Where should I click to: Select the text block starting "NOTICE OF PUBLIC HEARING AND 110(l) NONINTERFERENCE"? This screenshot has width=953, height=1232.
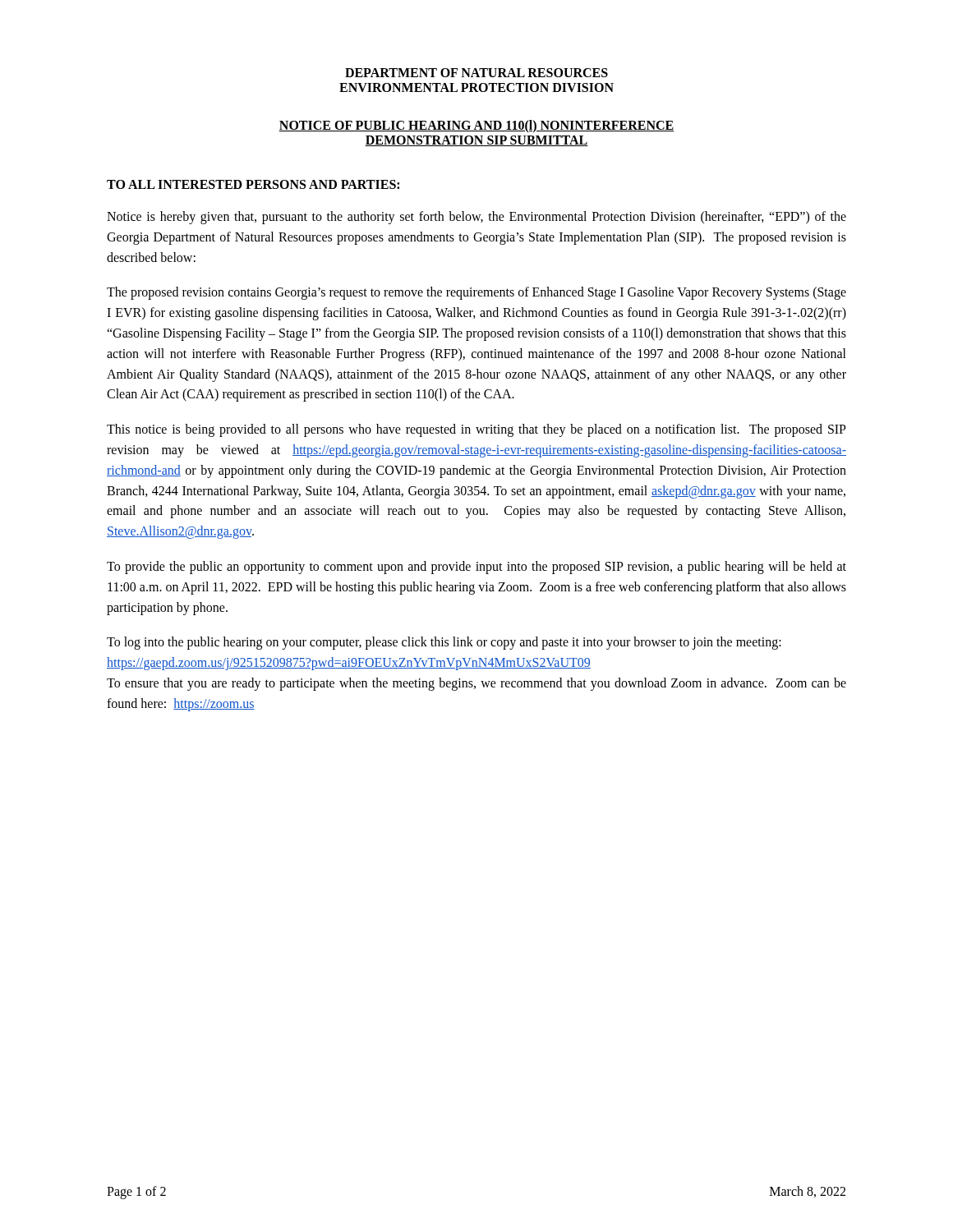coord(476,133)
